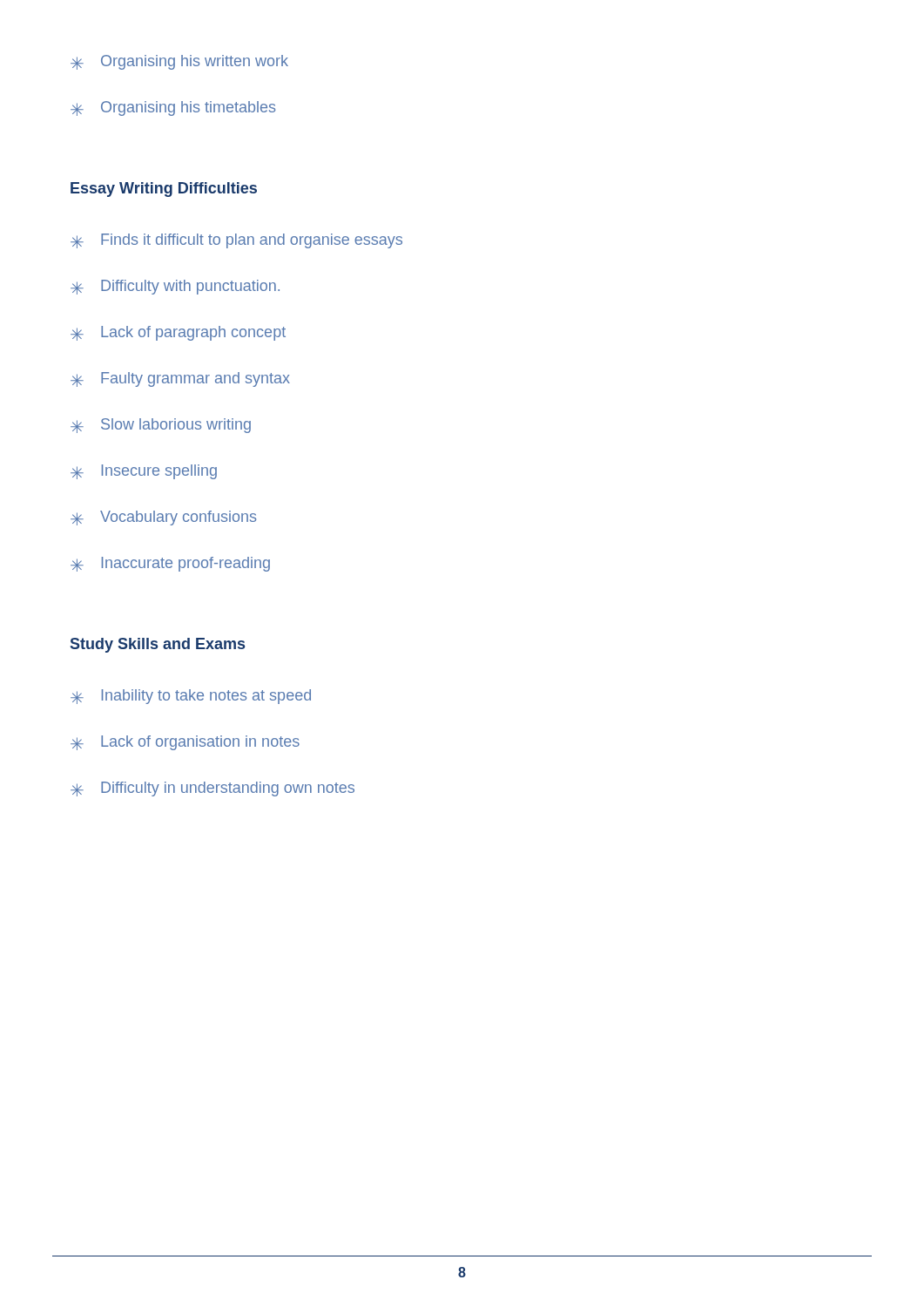
Task: Point to the passage starting "Study Skills and"
Action: tap(158, 644)
